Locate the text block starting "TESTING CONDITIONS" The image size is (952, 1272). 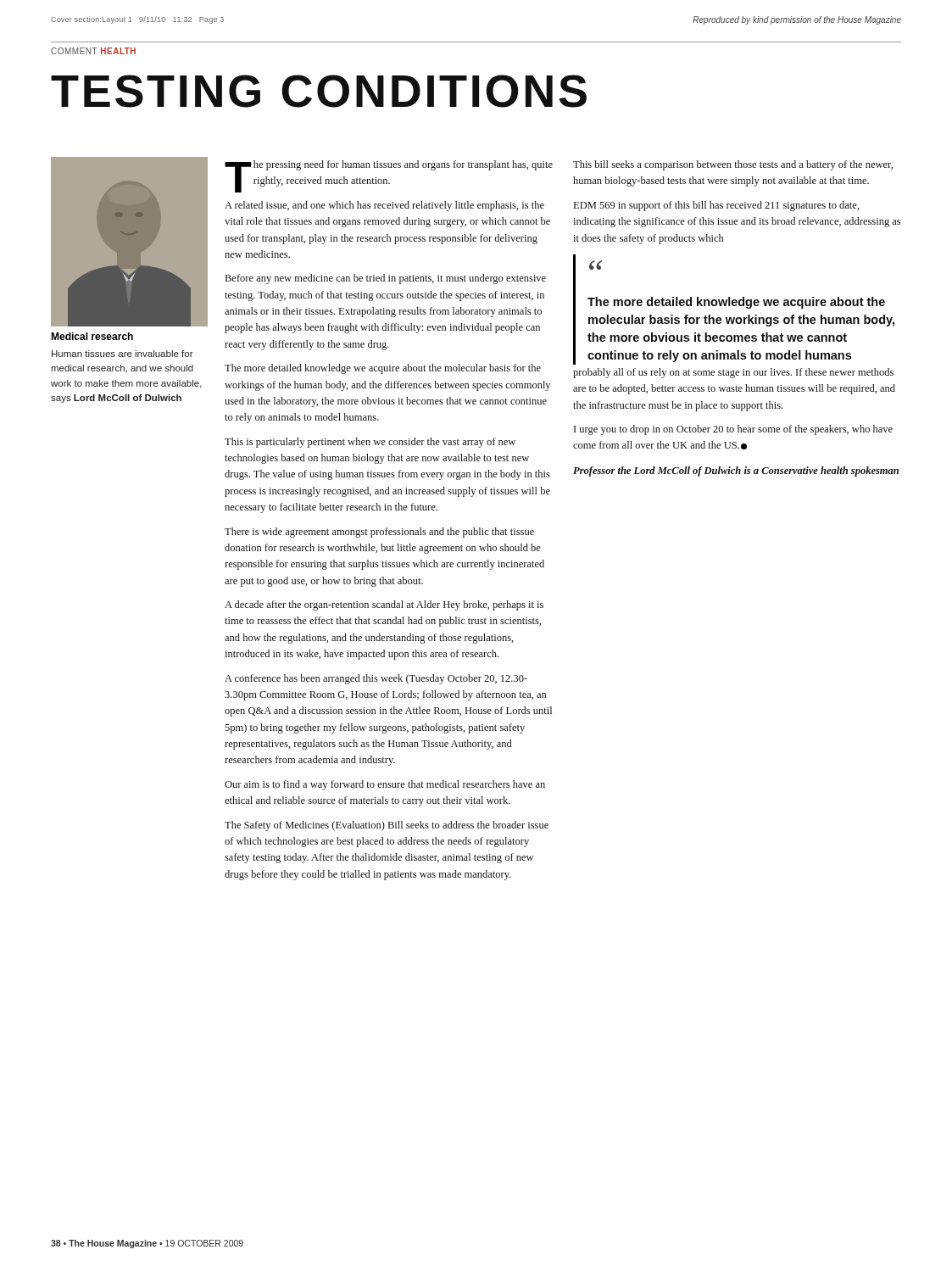pos(321,91)
